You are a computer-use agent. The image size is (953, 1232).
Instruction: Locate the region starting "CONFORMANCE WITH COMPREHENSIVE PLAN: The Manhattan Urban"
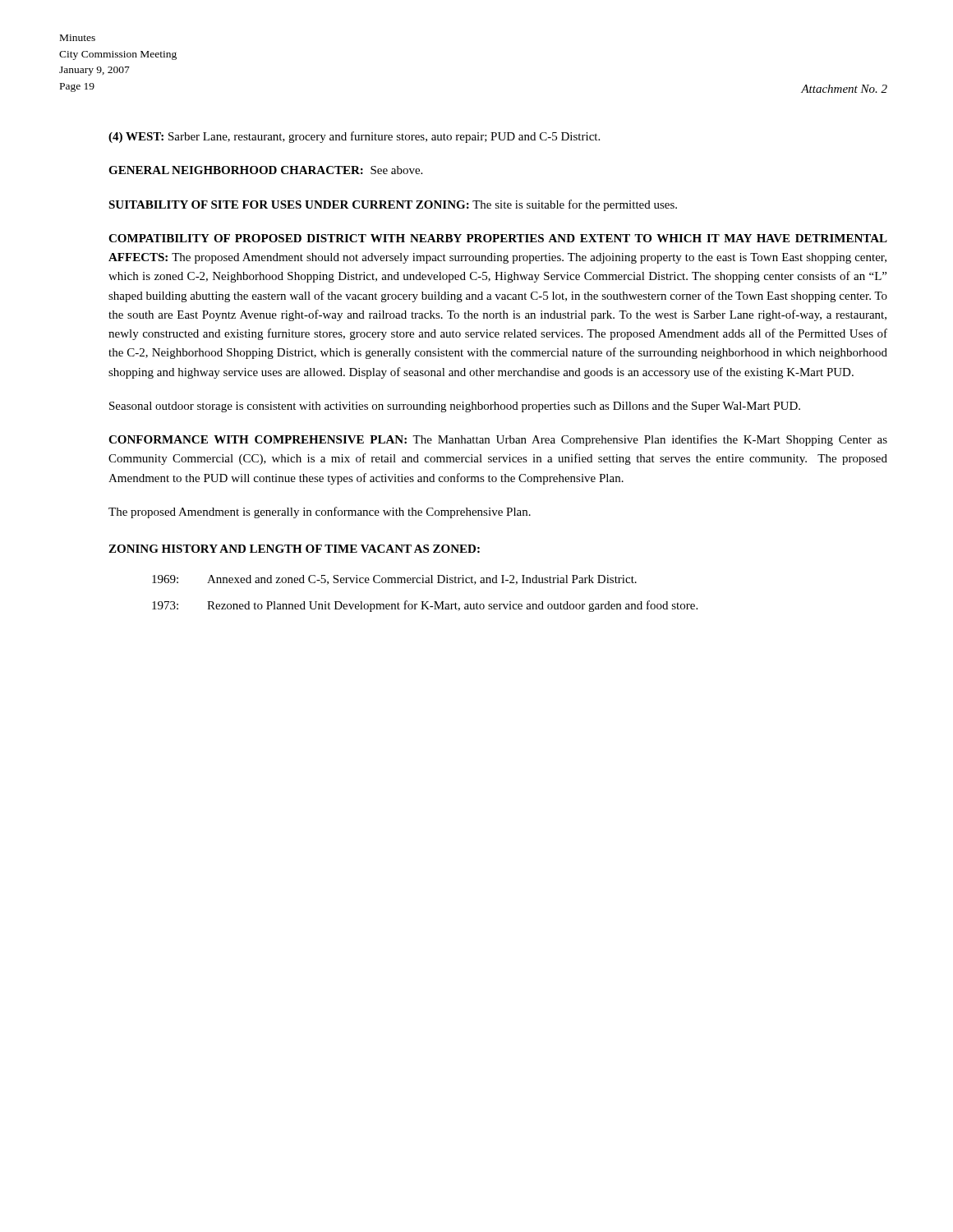(x=498, y=459)
